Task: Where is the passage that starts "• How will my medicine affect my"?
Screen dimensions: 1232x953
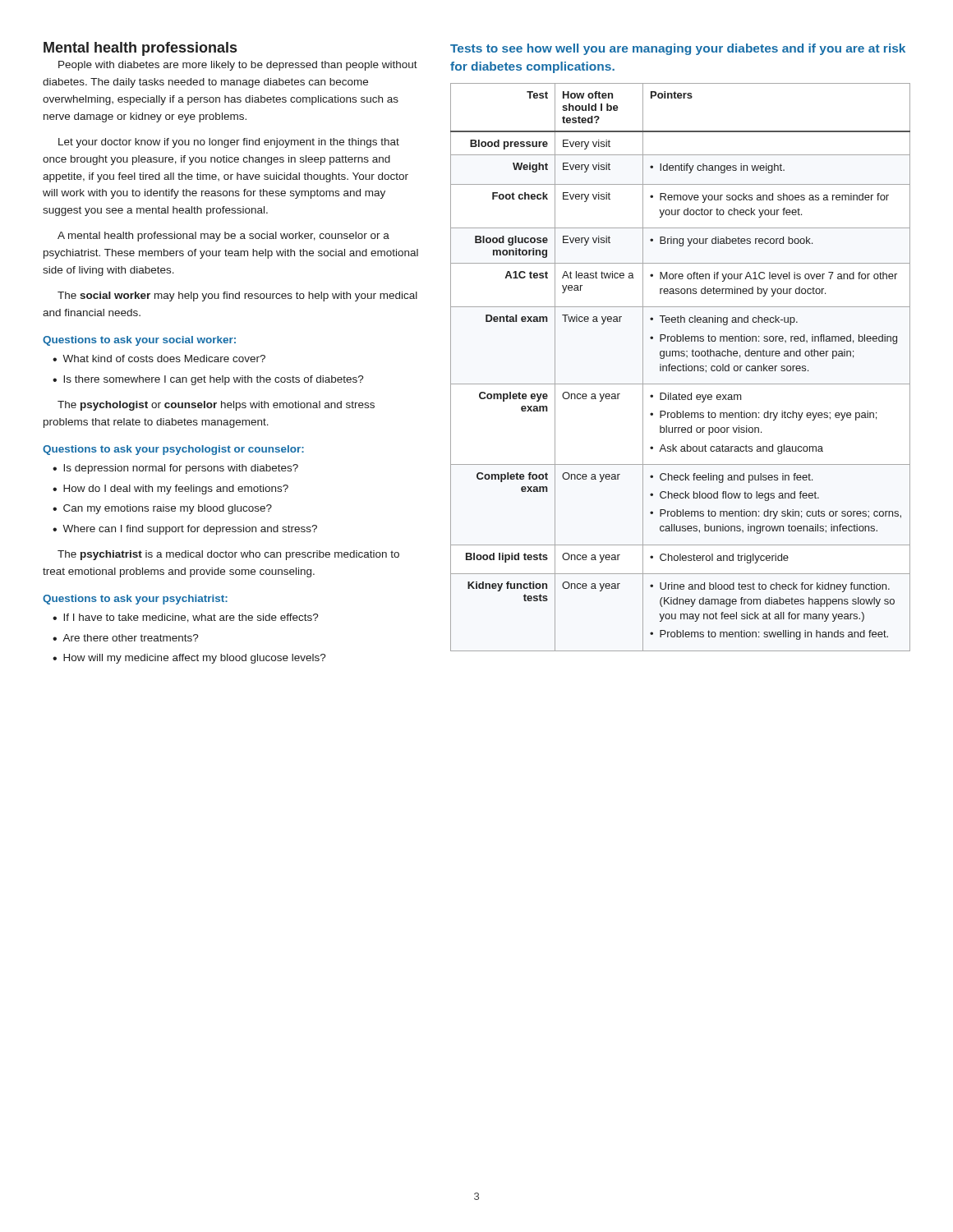Action: point(189,659)
